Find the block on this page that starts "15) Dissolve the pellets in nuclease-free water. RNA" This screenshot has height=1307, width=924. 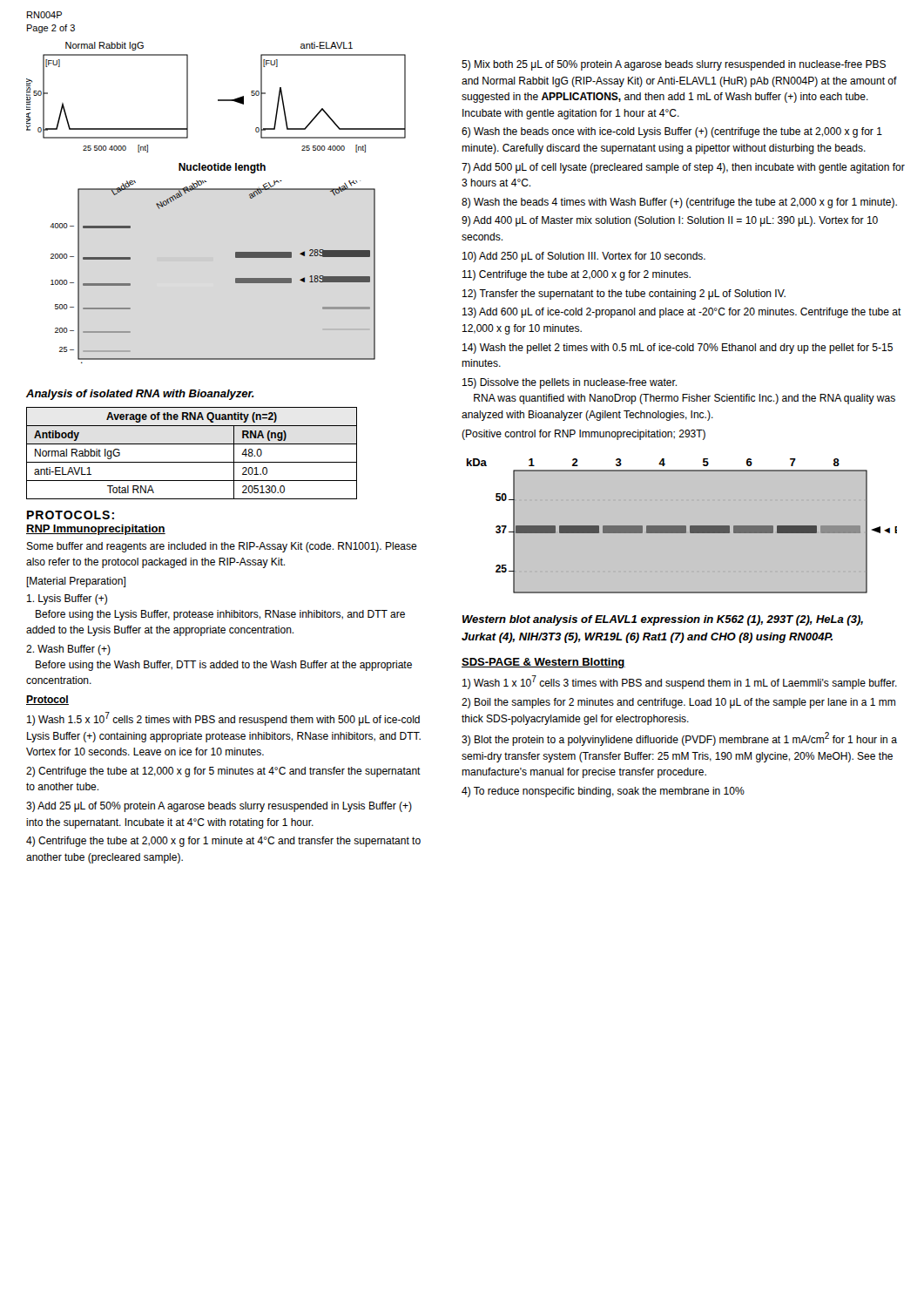coord(678,398)
